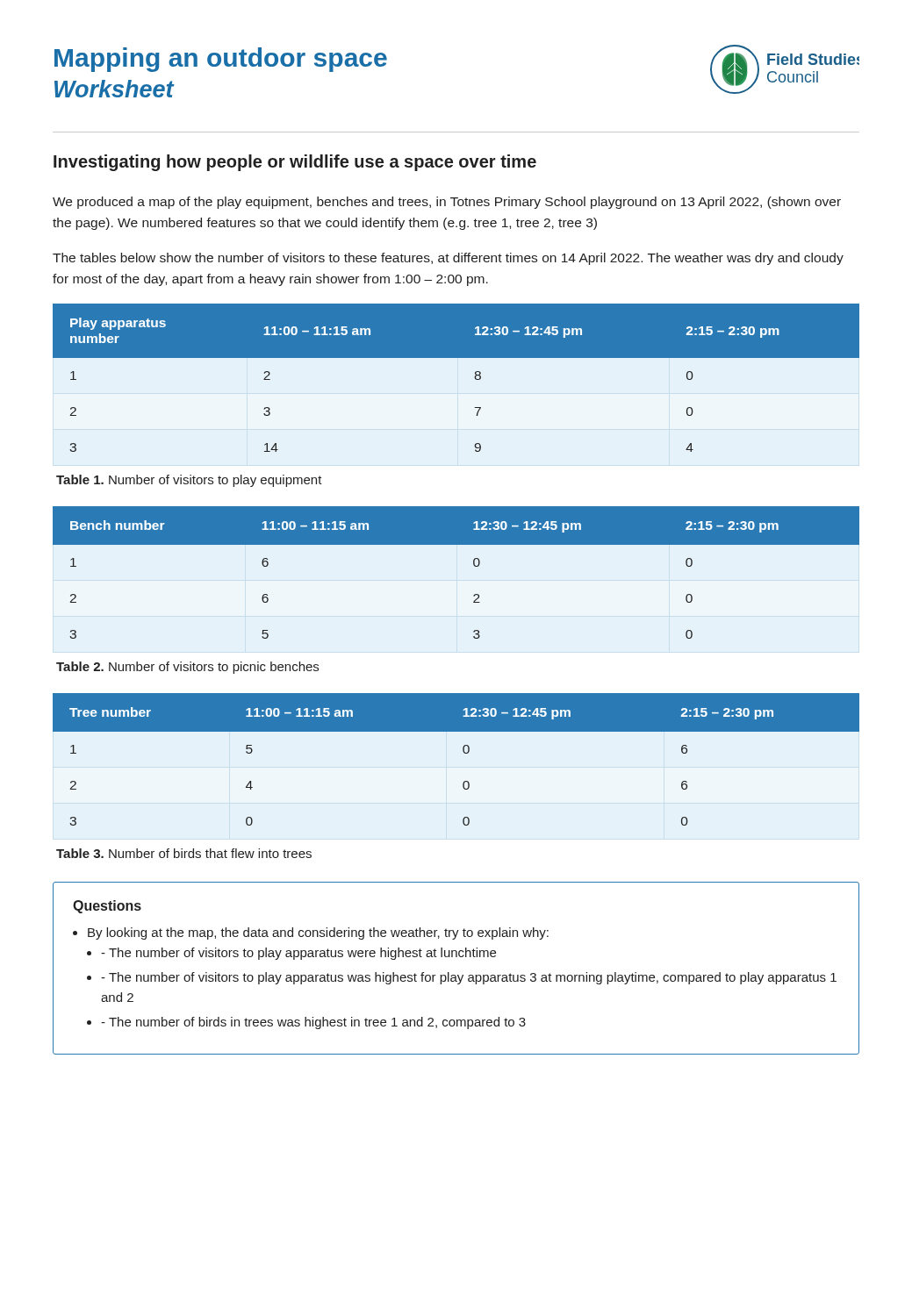Find the logo
The image size is (912, 1316).
[785, 69]
